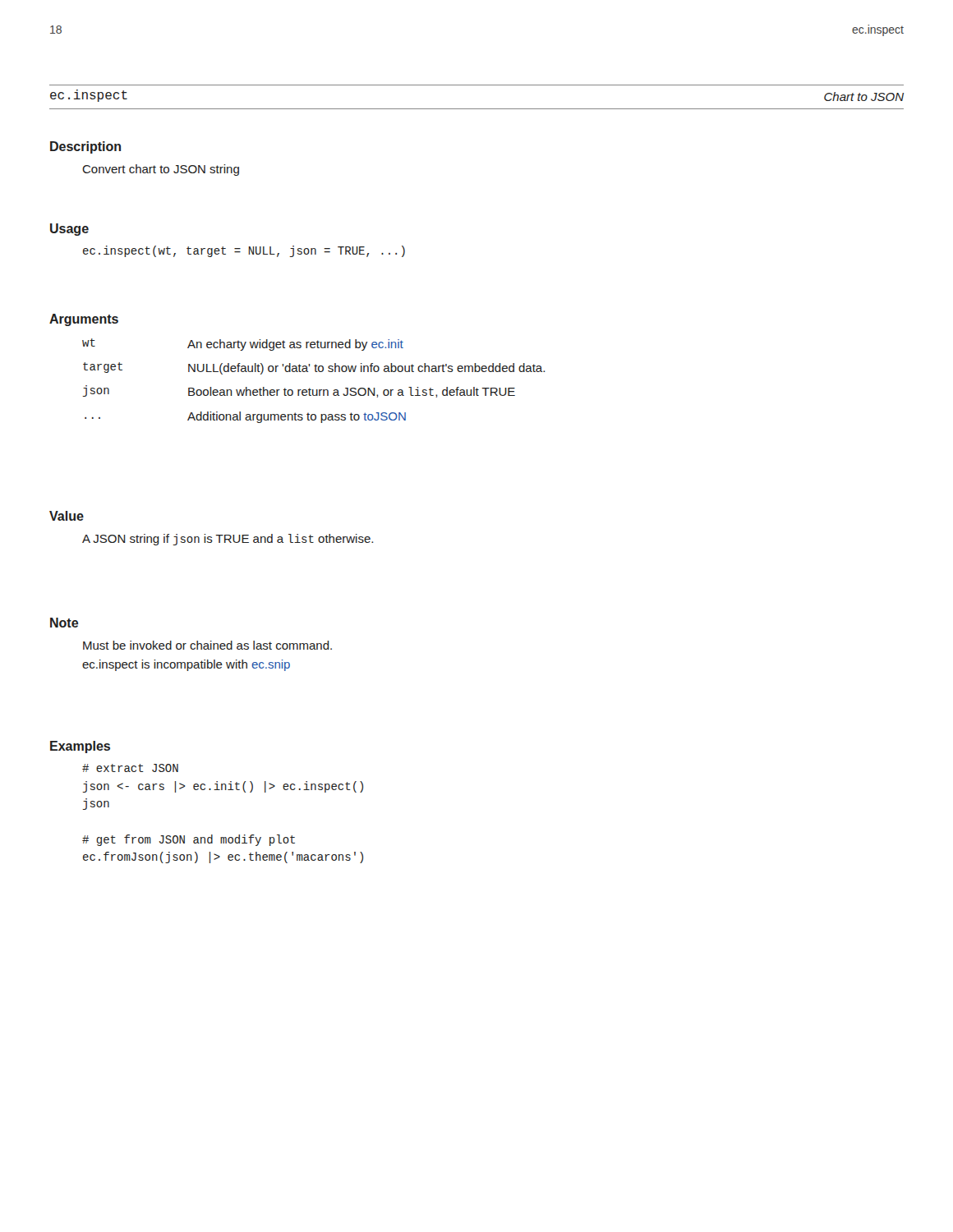
Task: Click on the table containing "An echarty widget as"
Action: [x=493, y=382]
